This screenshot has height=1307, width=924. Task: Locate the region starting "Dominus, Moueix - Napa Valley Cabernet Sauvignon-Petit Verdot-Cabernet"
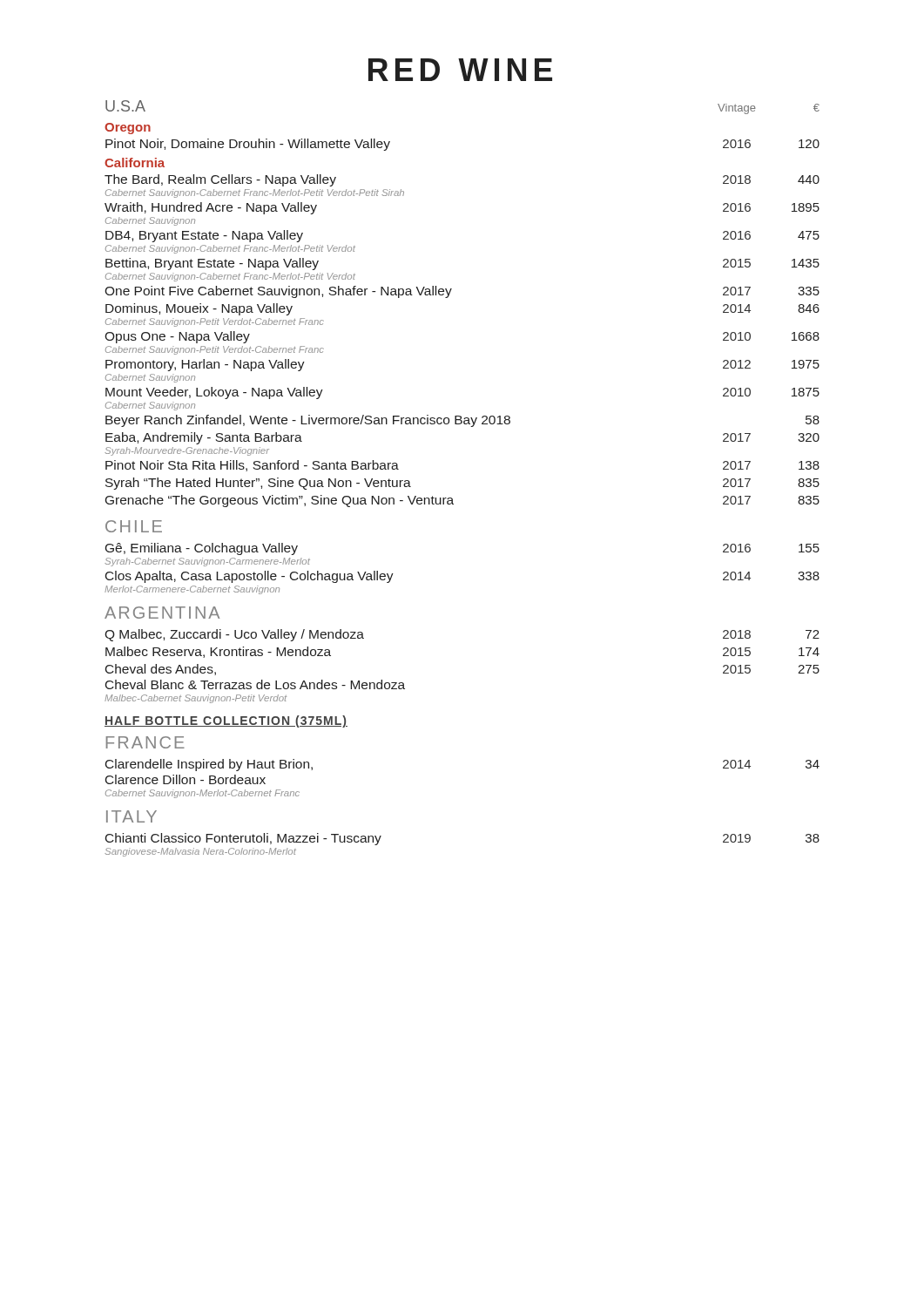200,309
